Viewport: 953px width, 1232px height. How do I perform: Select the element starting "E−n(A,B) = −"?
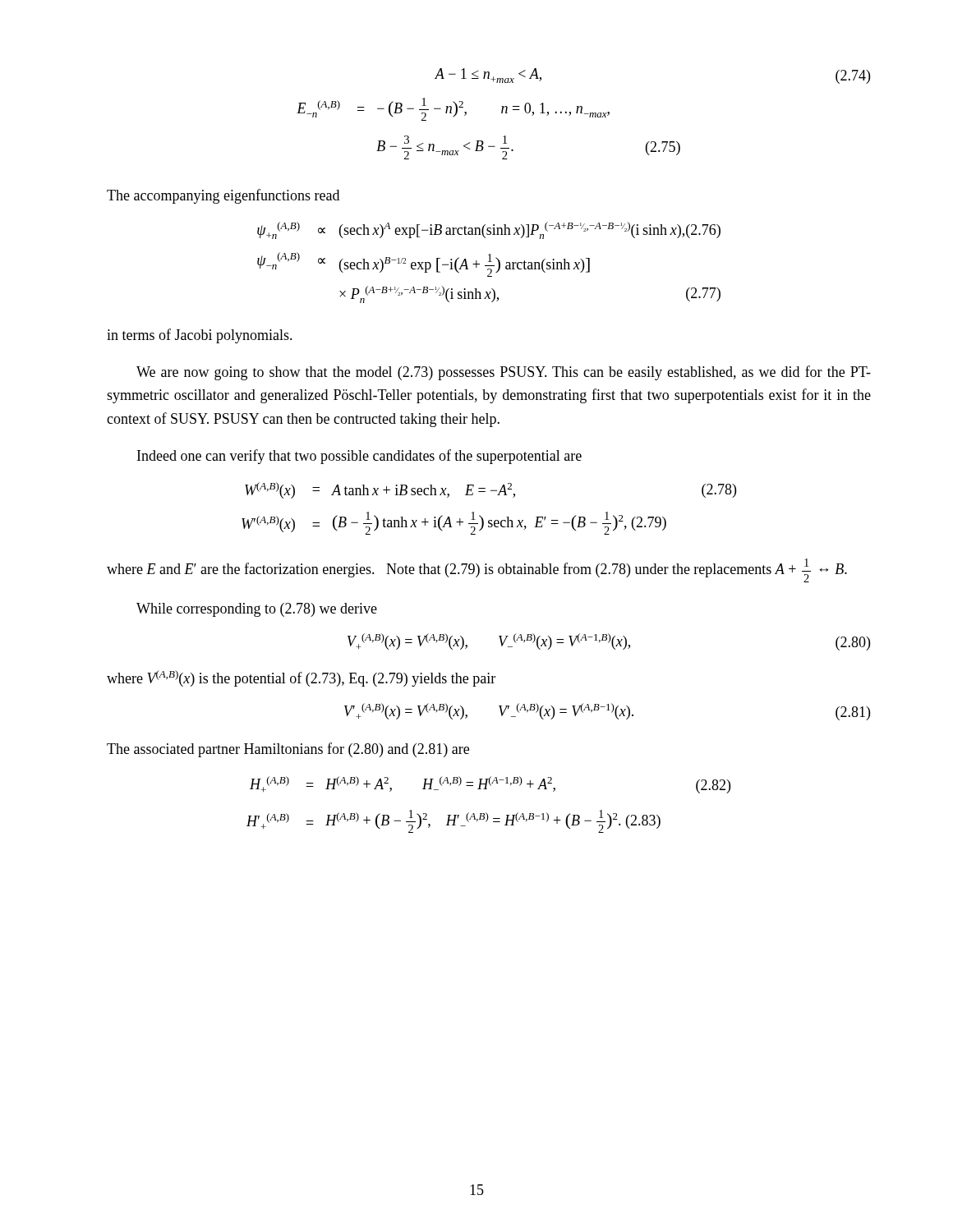[489, 129]
